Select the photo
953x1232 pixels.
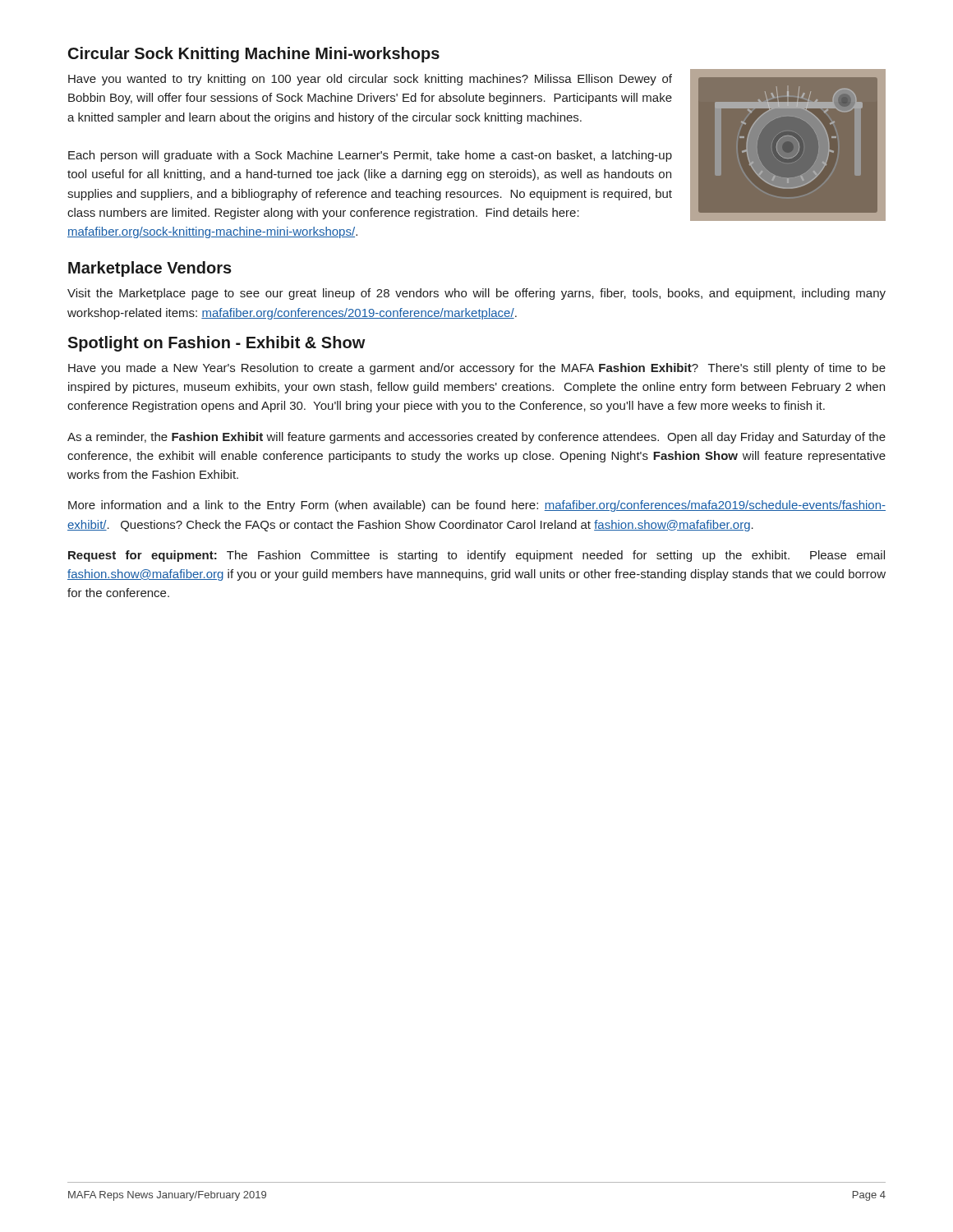pyautogui.click(x=788, y=145)
